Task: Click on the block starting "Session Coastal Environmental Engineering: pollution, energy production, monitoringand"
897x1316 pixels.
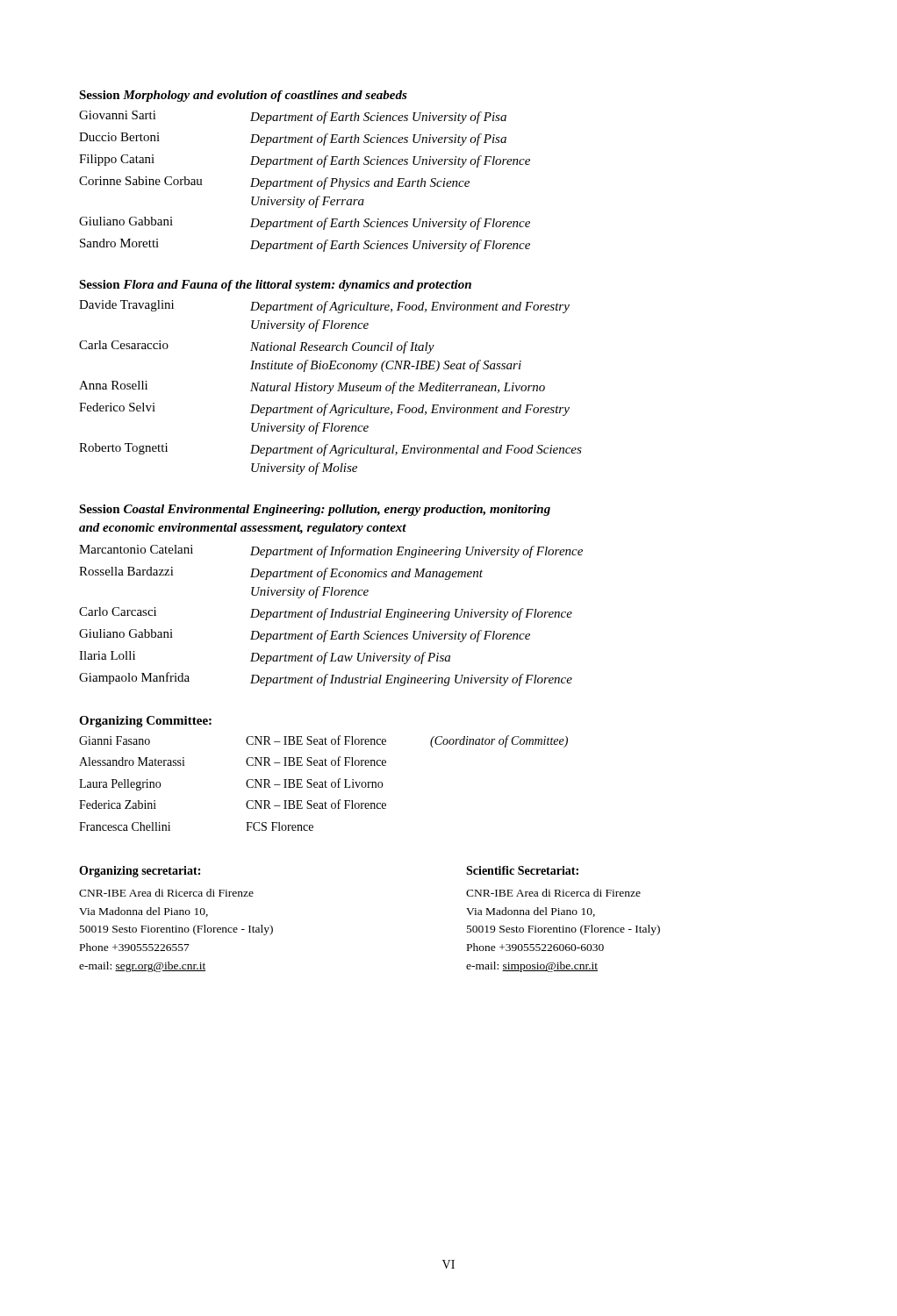Action: click(x=315, y=518)
